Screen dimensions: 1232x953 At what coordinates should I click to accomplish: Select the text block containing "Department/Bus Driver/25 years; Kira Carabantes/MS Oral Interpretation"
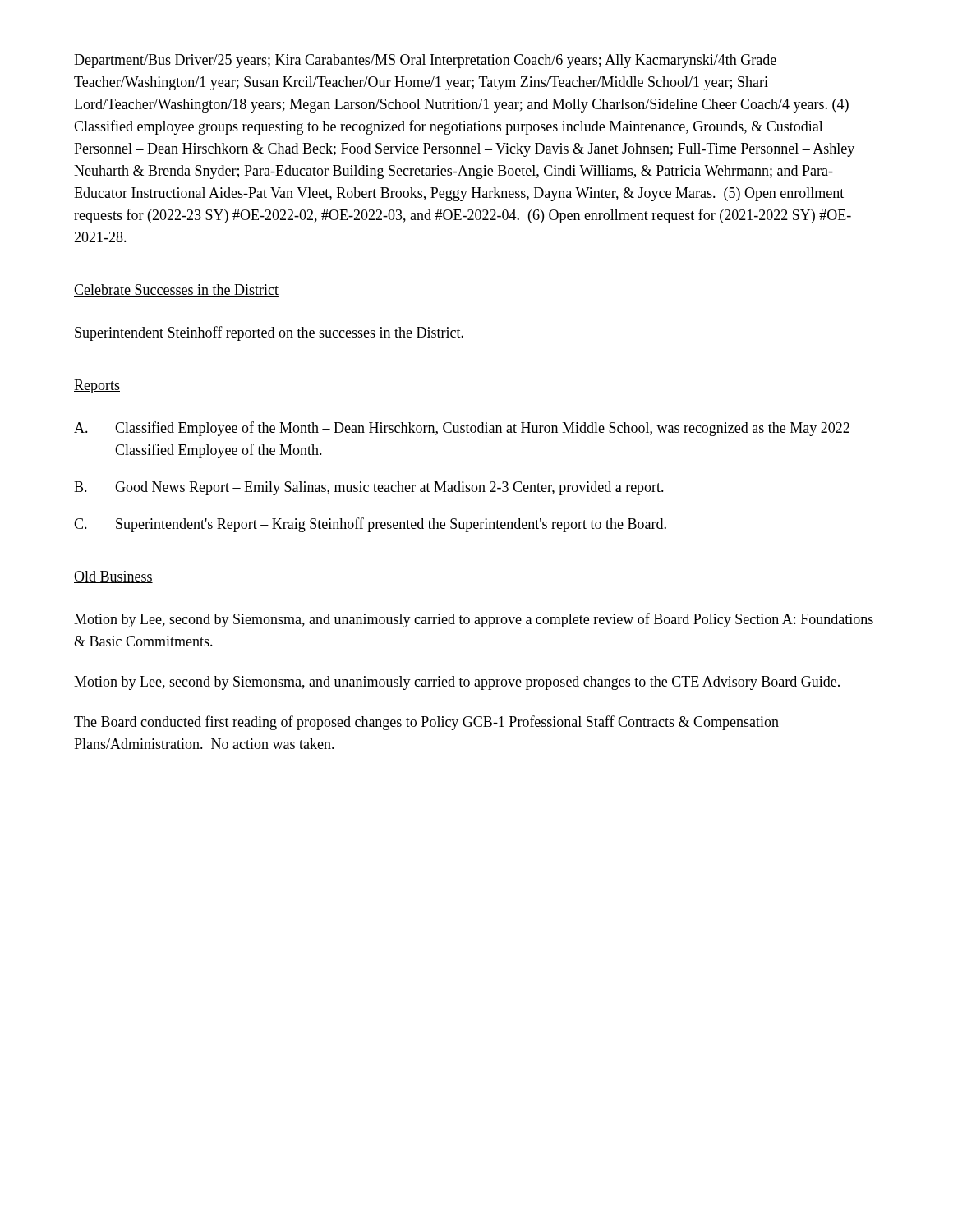[464, 149]
